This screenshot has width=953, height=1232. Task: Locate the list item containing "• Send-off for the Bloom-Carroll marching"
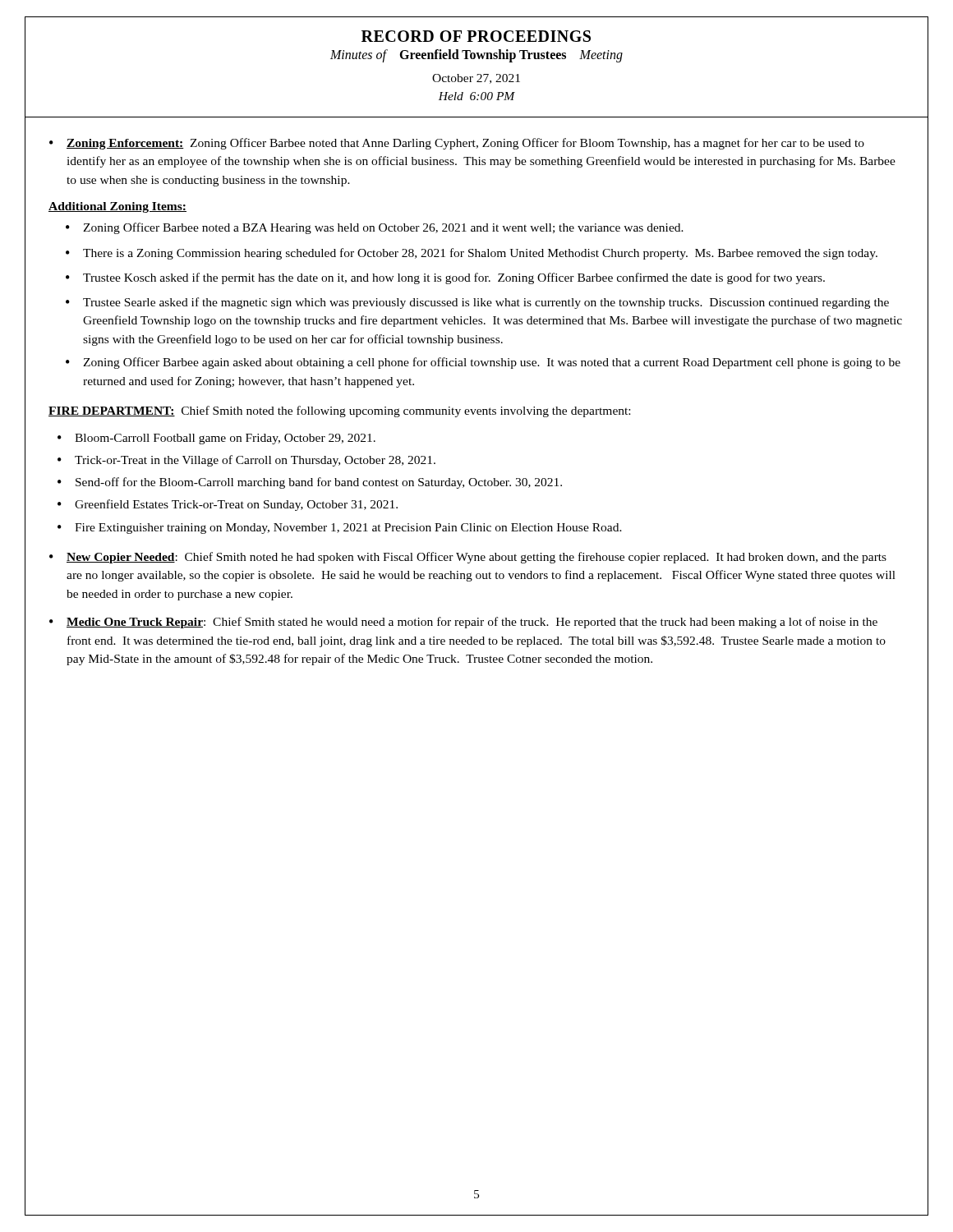[481, 483]
